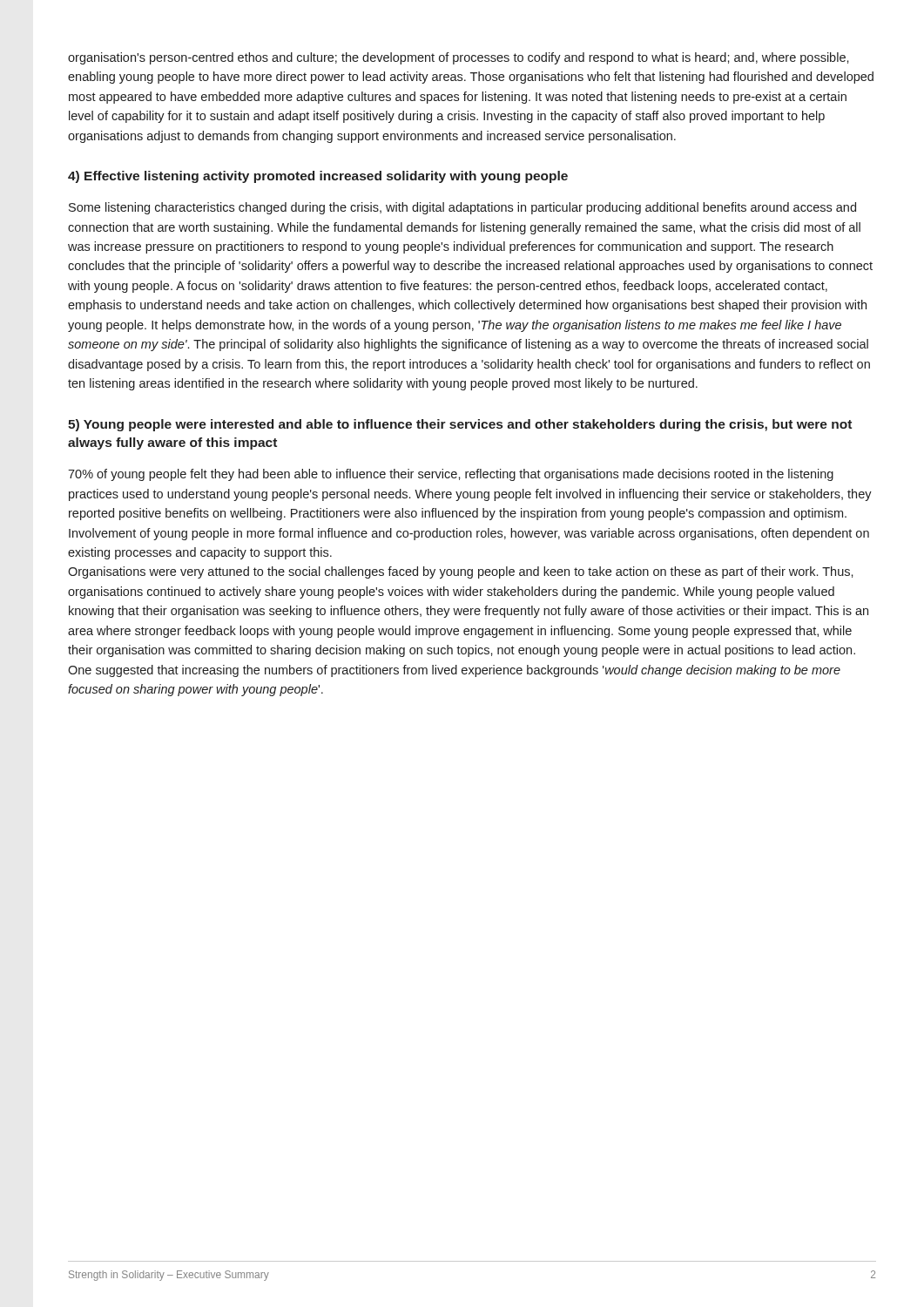
Task: Select the text block containing "70% of young people felt they had"
Action: click(472, 513)
